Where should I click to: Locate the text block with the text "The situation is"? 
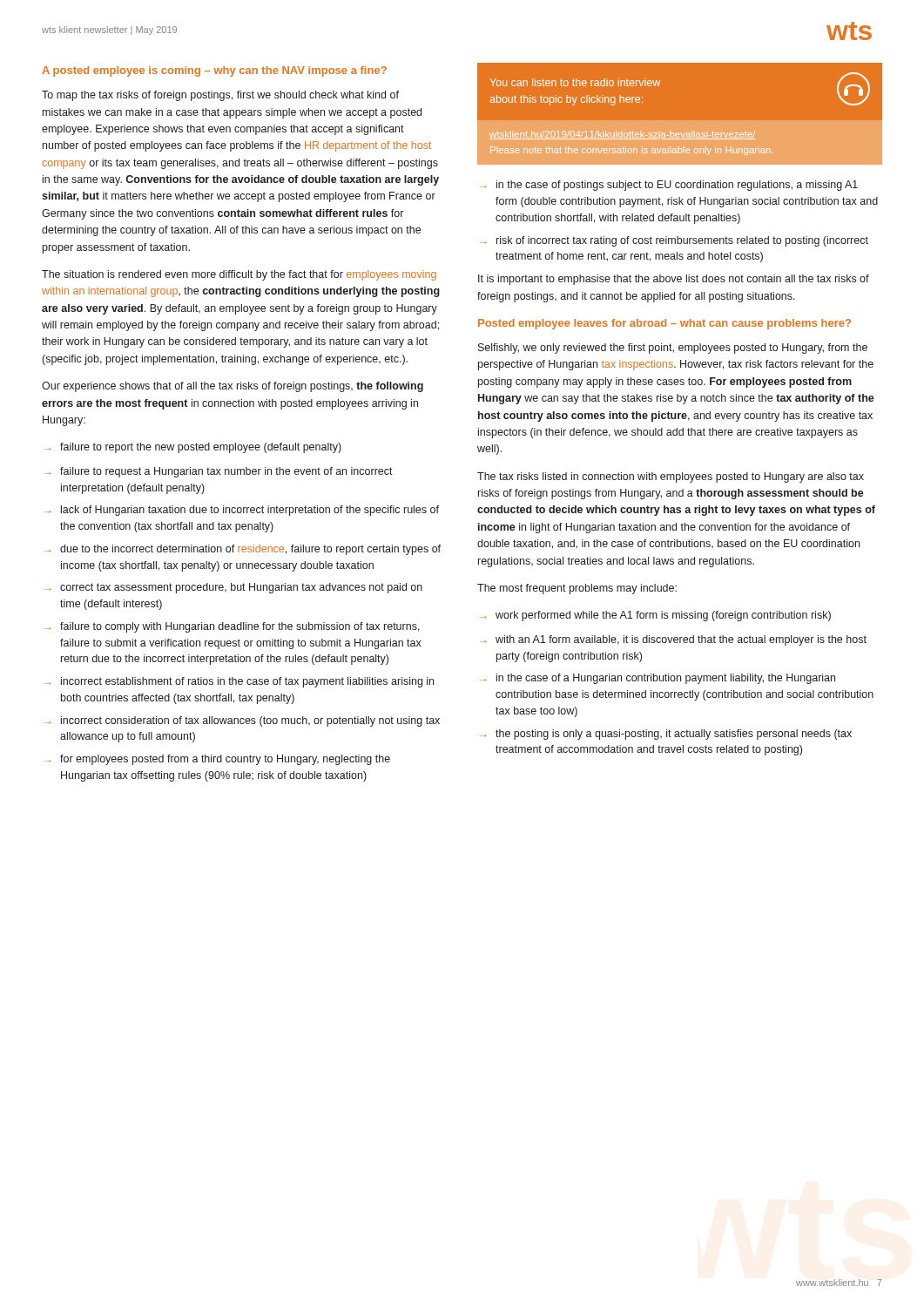pos(241,317)
